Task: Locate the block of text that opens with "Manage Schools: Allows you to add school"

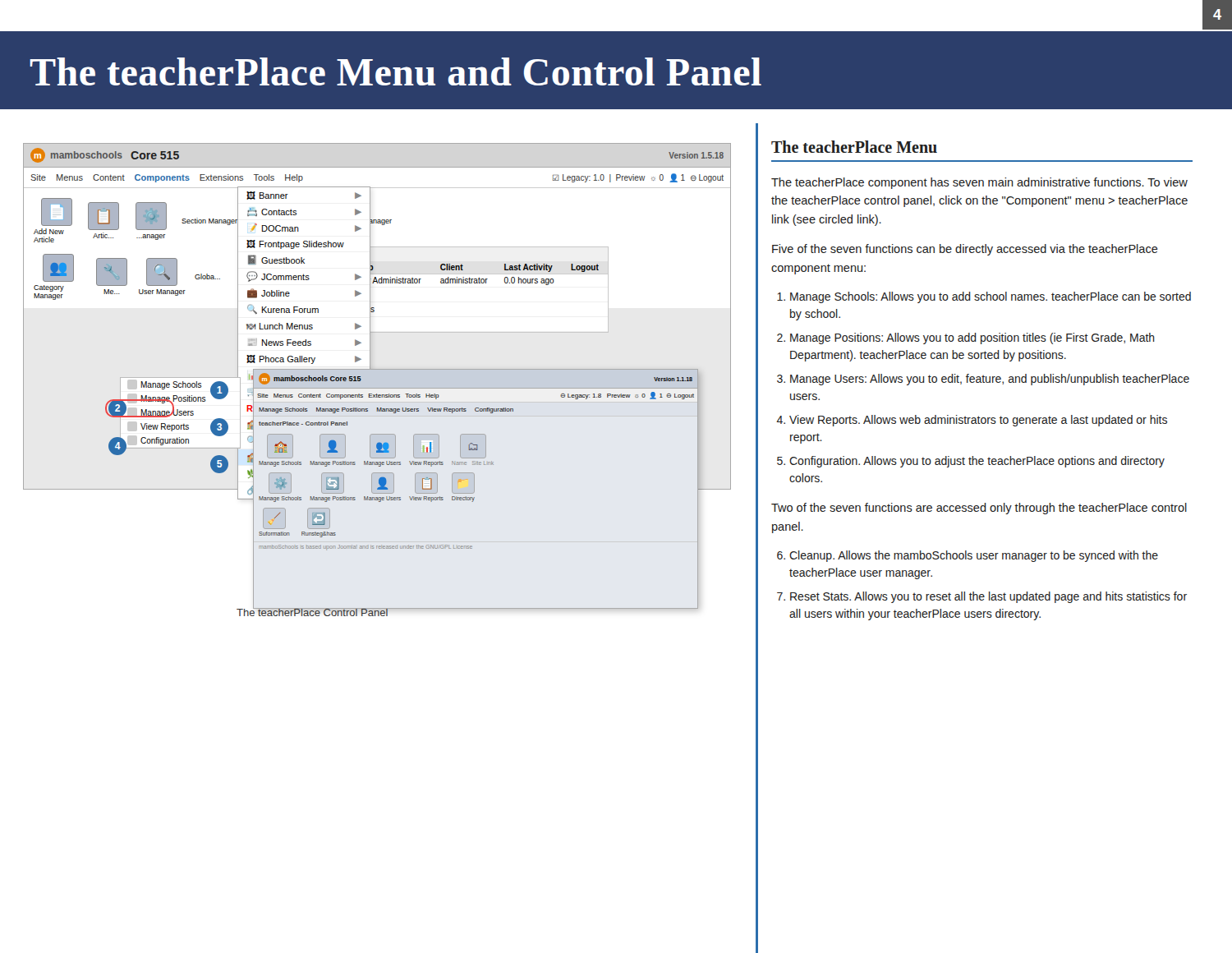Action: (x=991, y=306)
